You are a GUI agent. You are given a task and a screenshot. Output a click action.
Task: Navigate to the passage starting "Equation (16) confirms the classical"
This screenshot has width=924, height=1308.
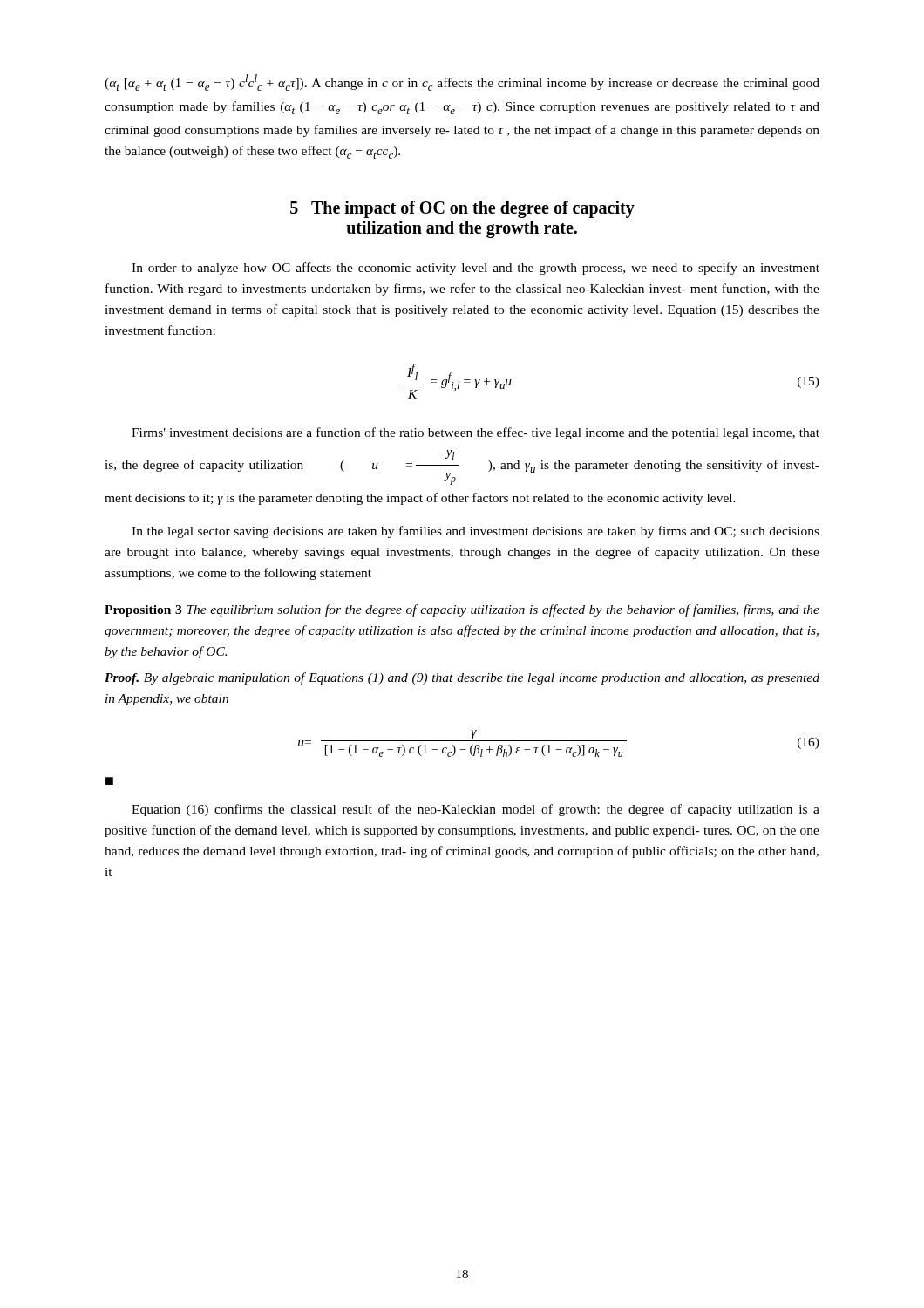tap(462, 840)
